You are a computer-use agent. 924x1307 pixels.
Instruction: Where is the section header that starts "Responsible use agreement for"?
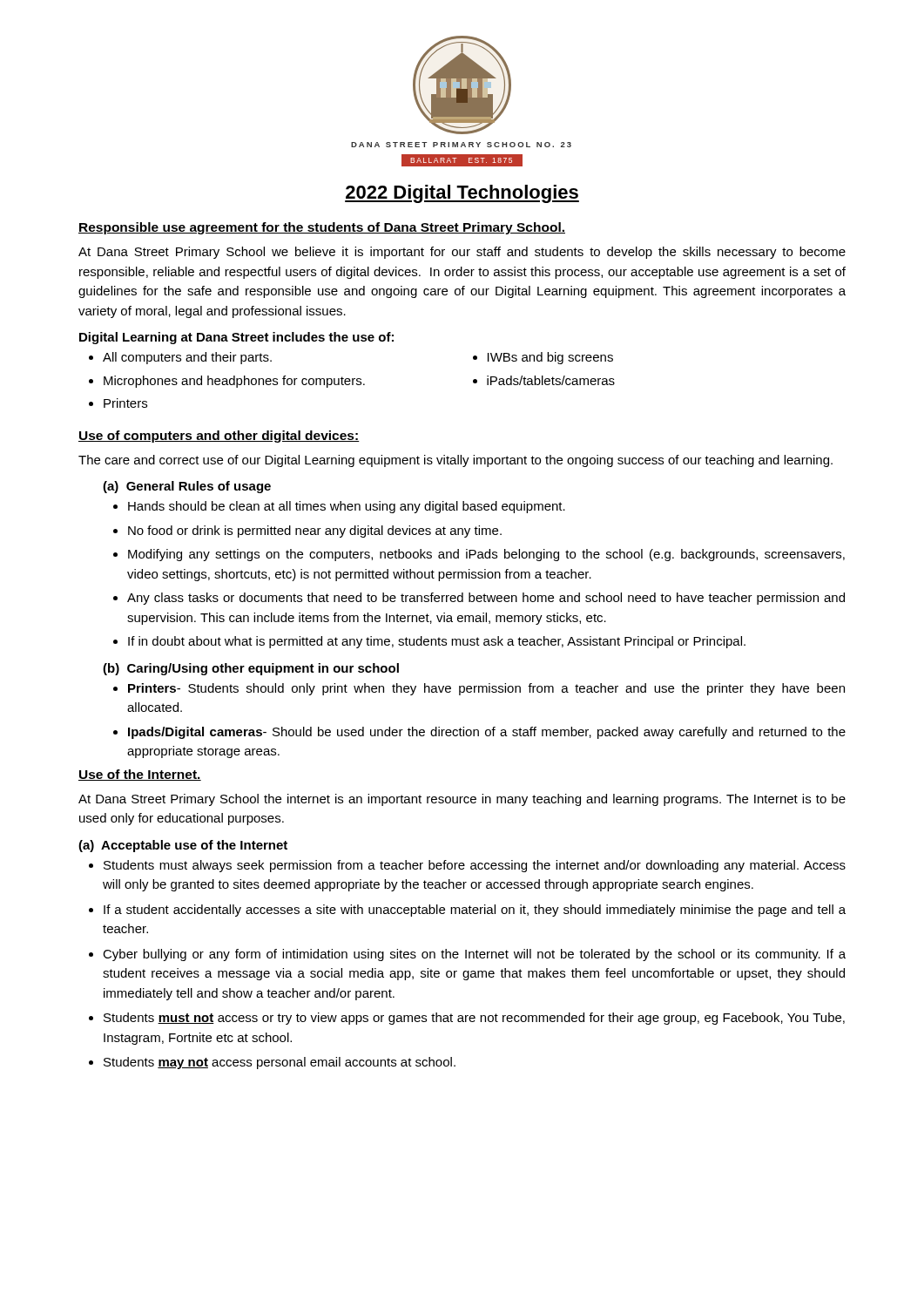[322, 227]
